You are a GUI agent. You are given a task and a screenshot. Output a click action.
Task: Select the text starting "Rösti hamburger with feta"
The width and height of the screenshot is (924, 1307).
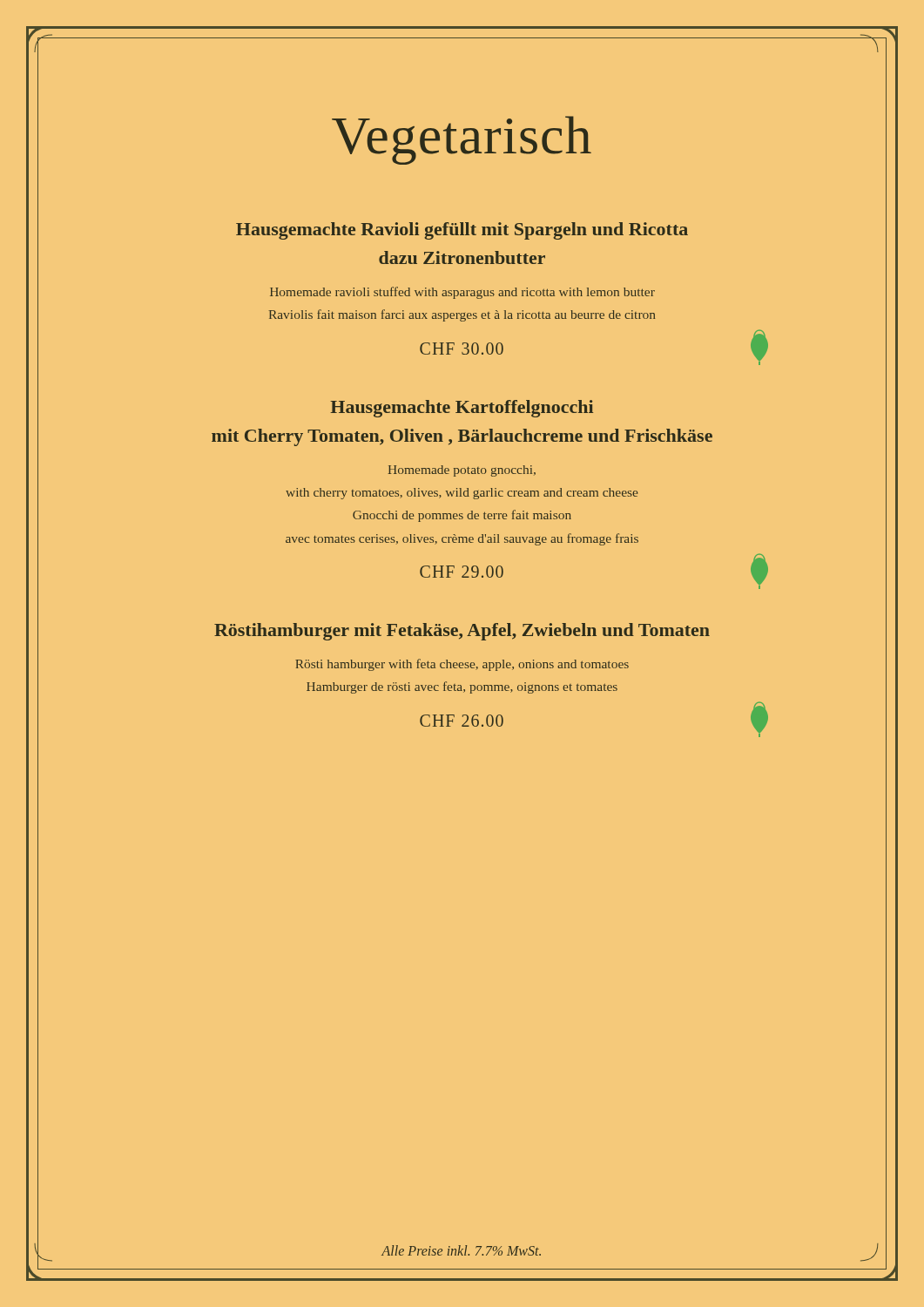462,675
